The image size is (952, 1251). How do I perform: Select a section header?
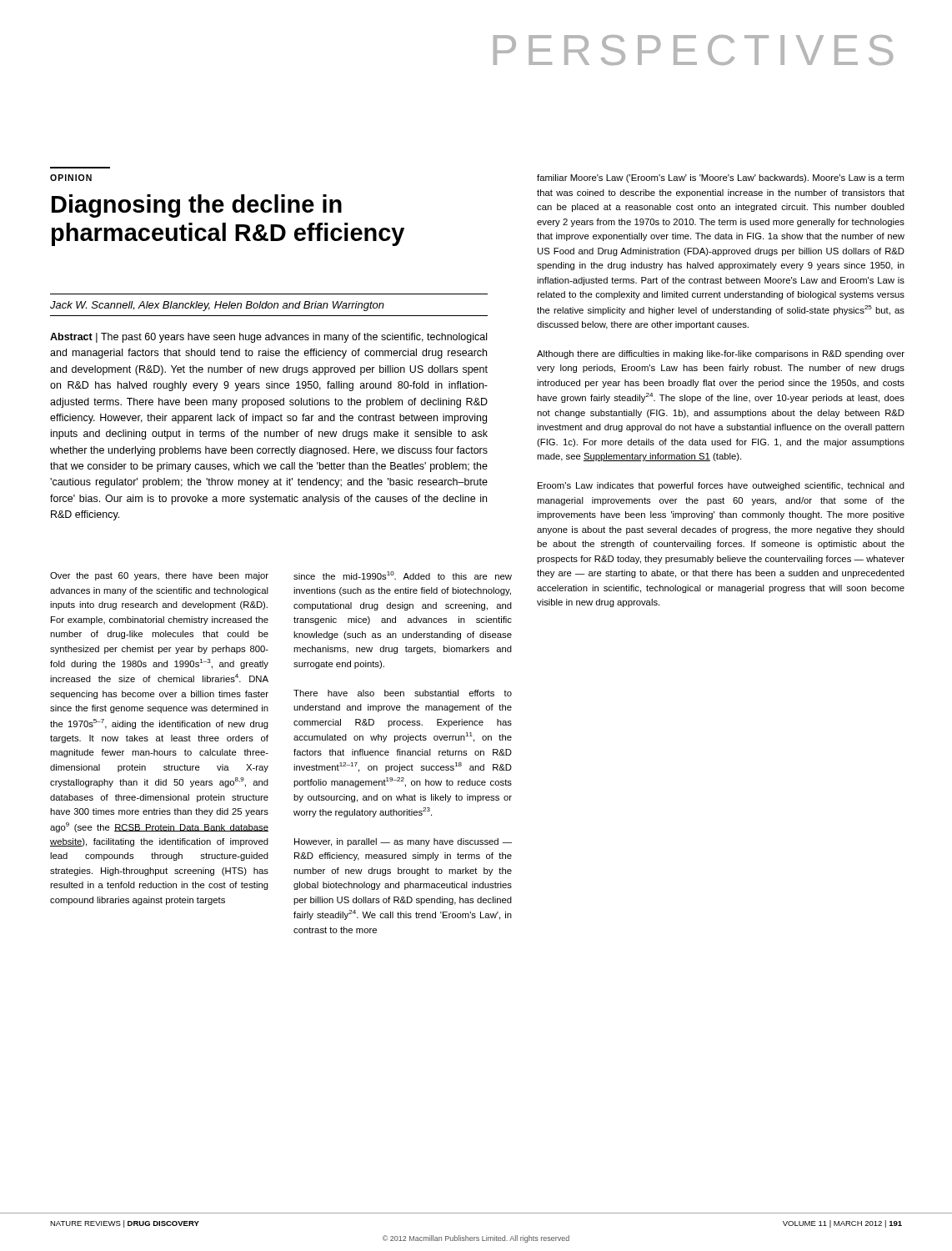click(x=71, y=178)
